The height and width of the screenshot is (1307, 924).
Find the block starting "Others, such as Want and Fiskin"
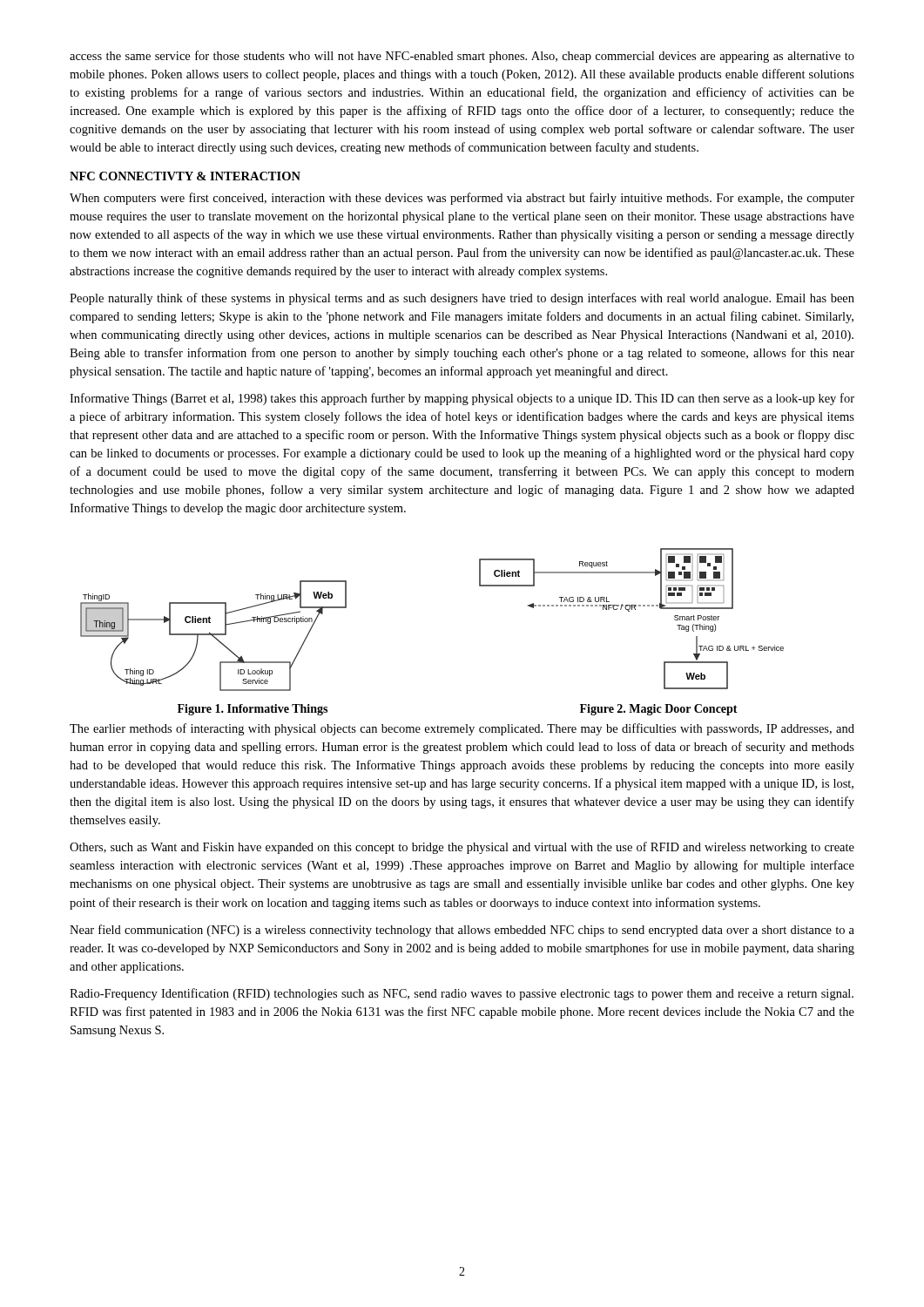(x=462, y=875)
